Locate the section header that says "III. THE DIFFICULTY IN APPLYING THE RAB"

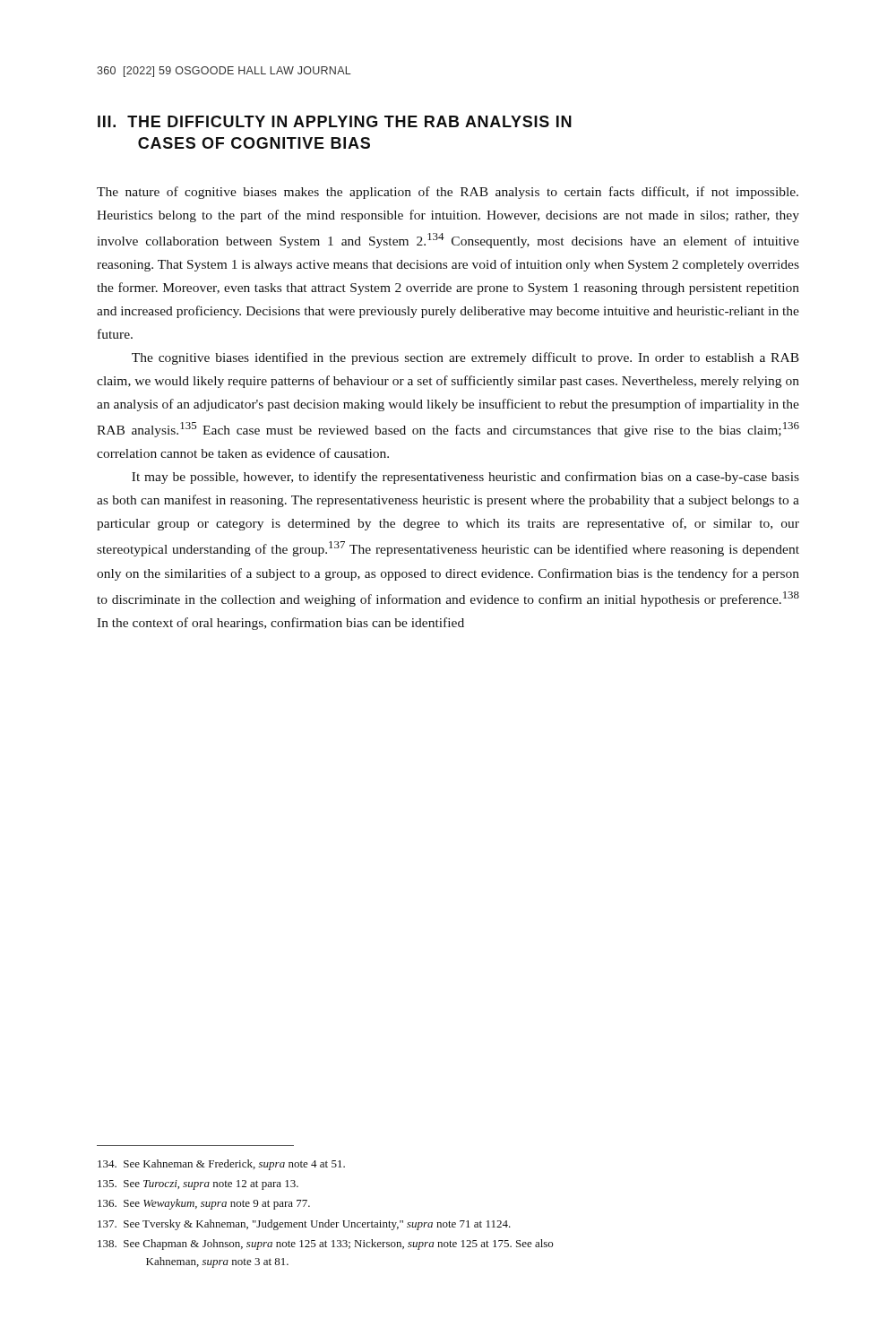point(335,133)
